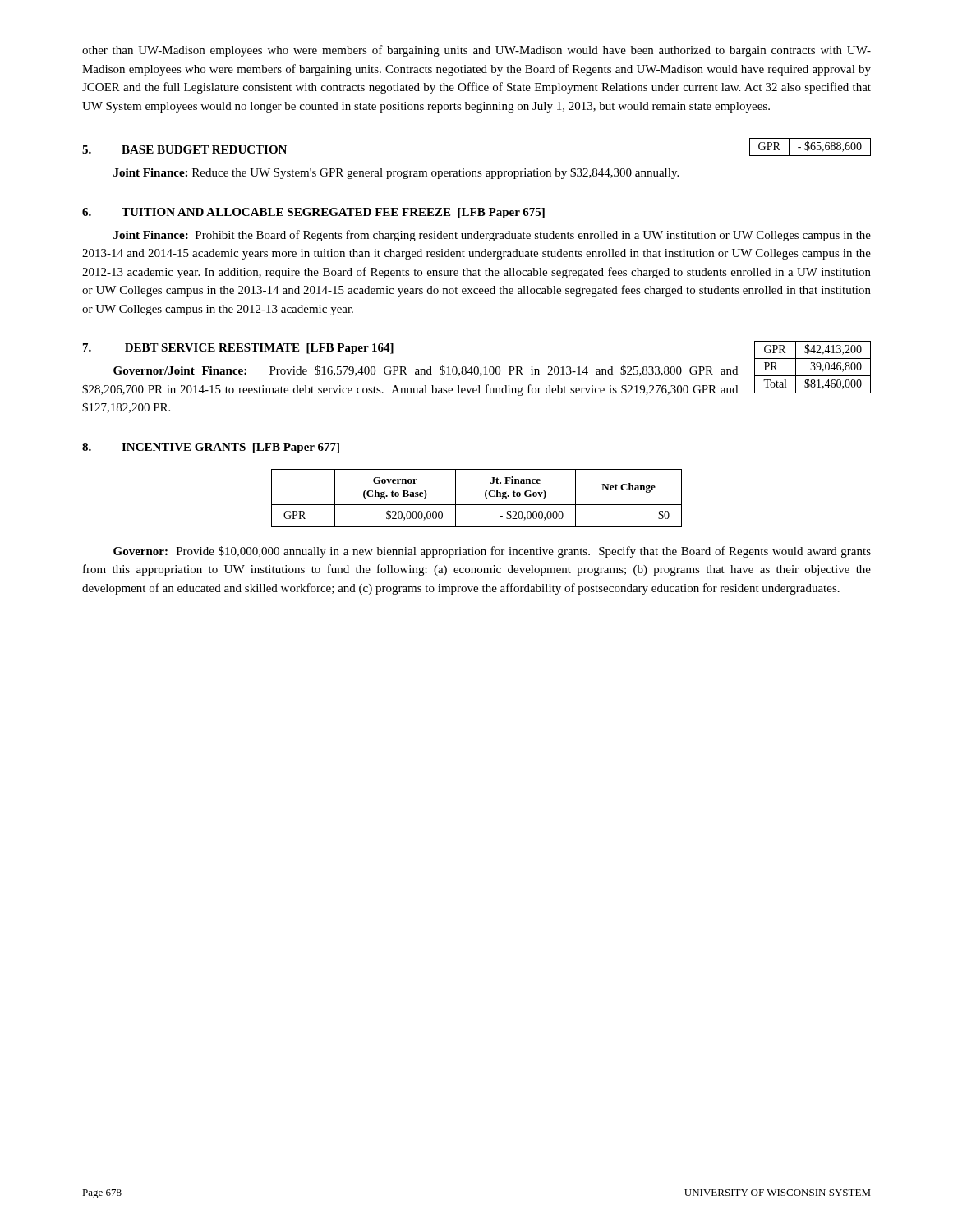Screen dimensions: 1232x953
Task: Click on the text block that says "other than UW-Madison employees"
Action: click(x=476, y=78)
